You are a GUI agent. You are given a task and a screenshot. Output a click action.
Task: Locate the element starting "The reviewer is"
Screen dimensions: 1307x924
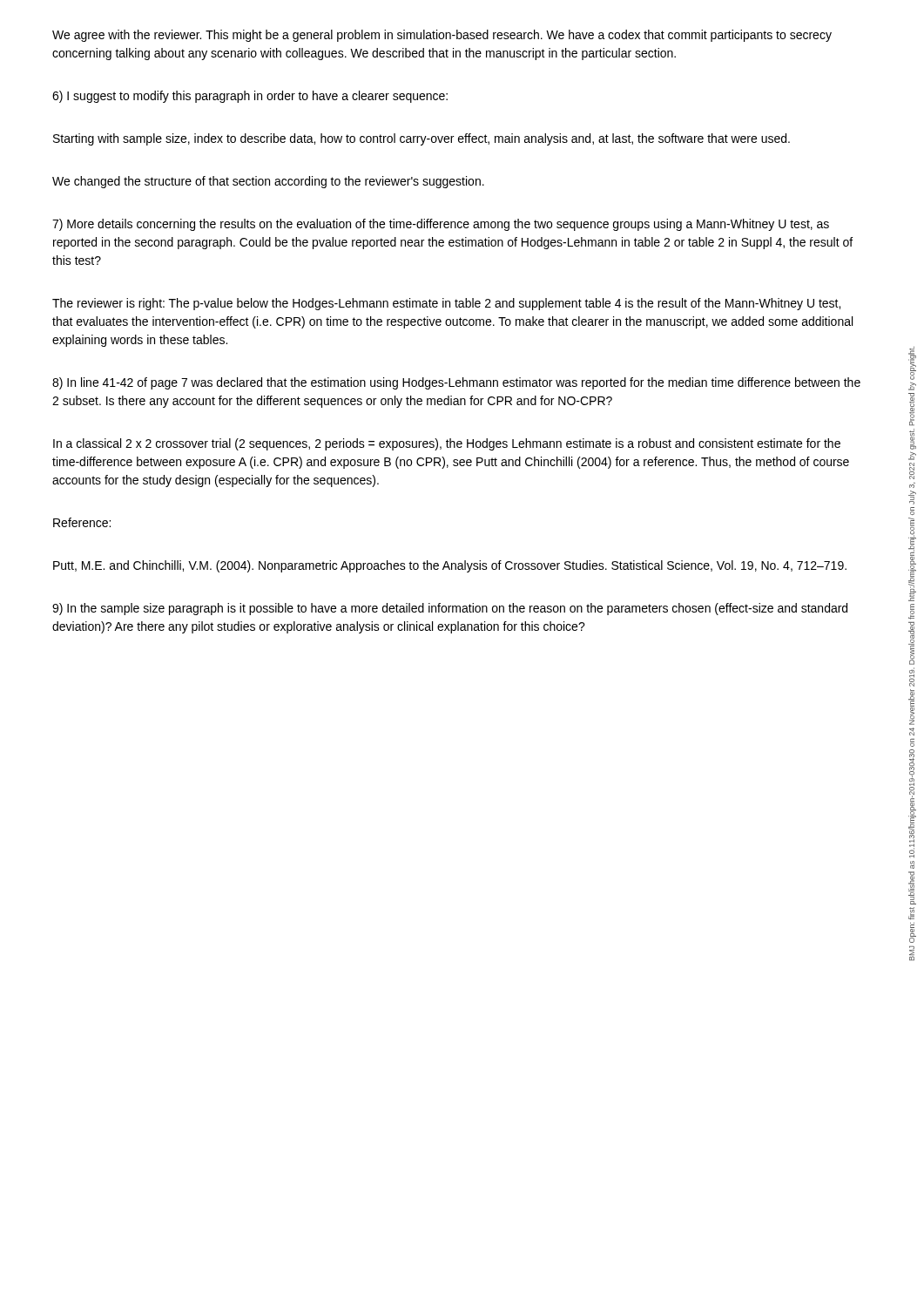[x=457, y=322]
